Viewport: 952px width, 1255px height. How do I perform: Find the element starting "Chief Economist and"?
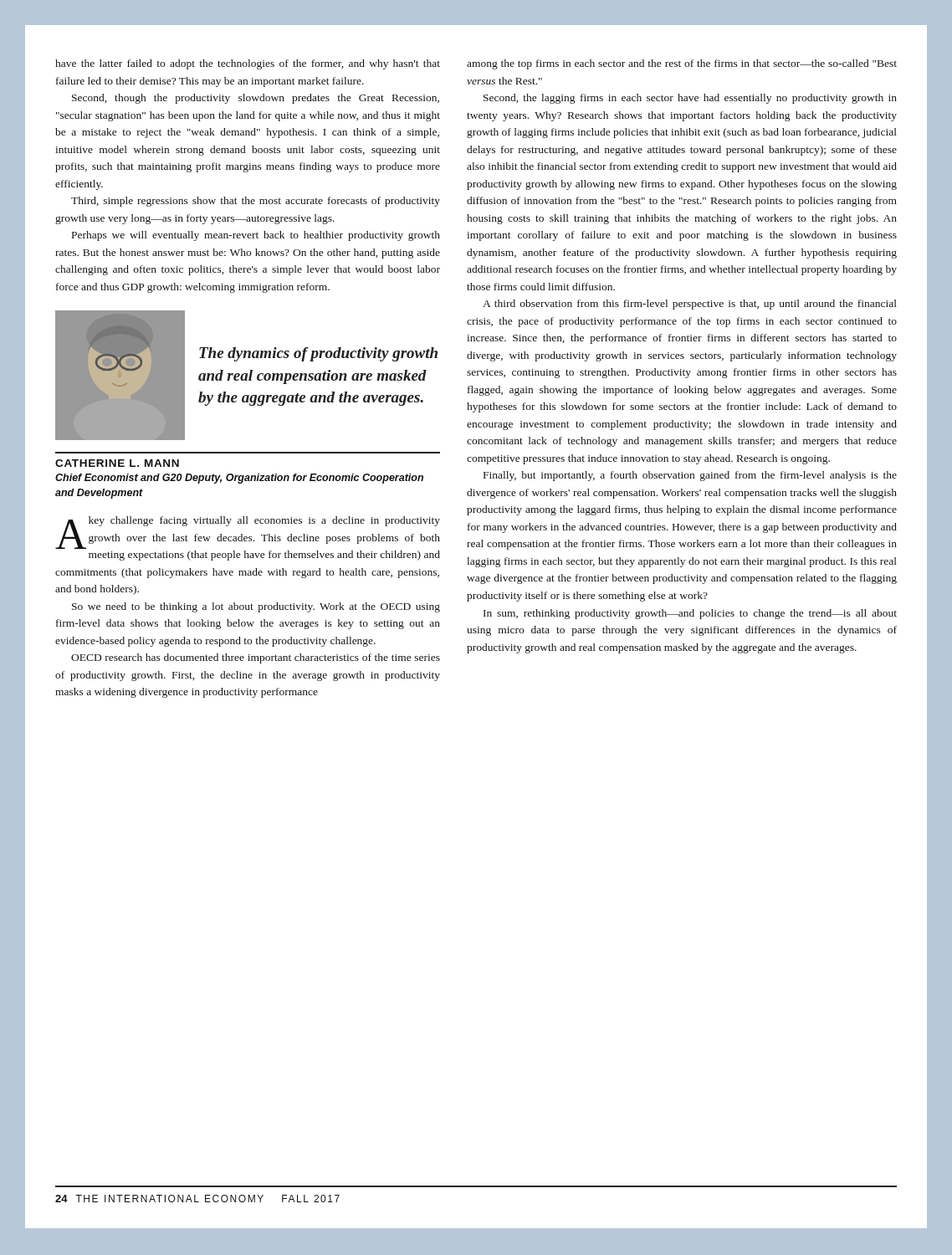(239, 485)
